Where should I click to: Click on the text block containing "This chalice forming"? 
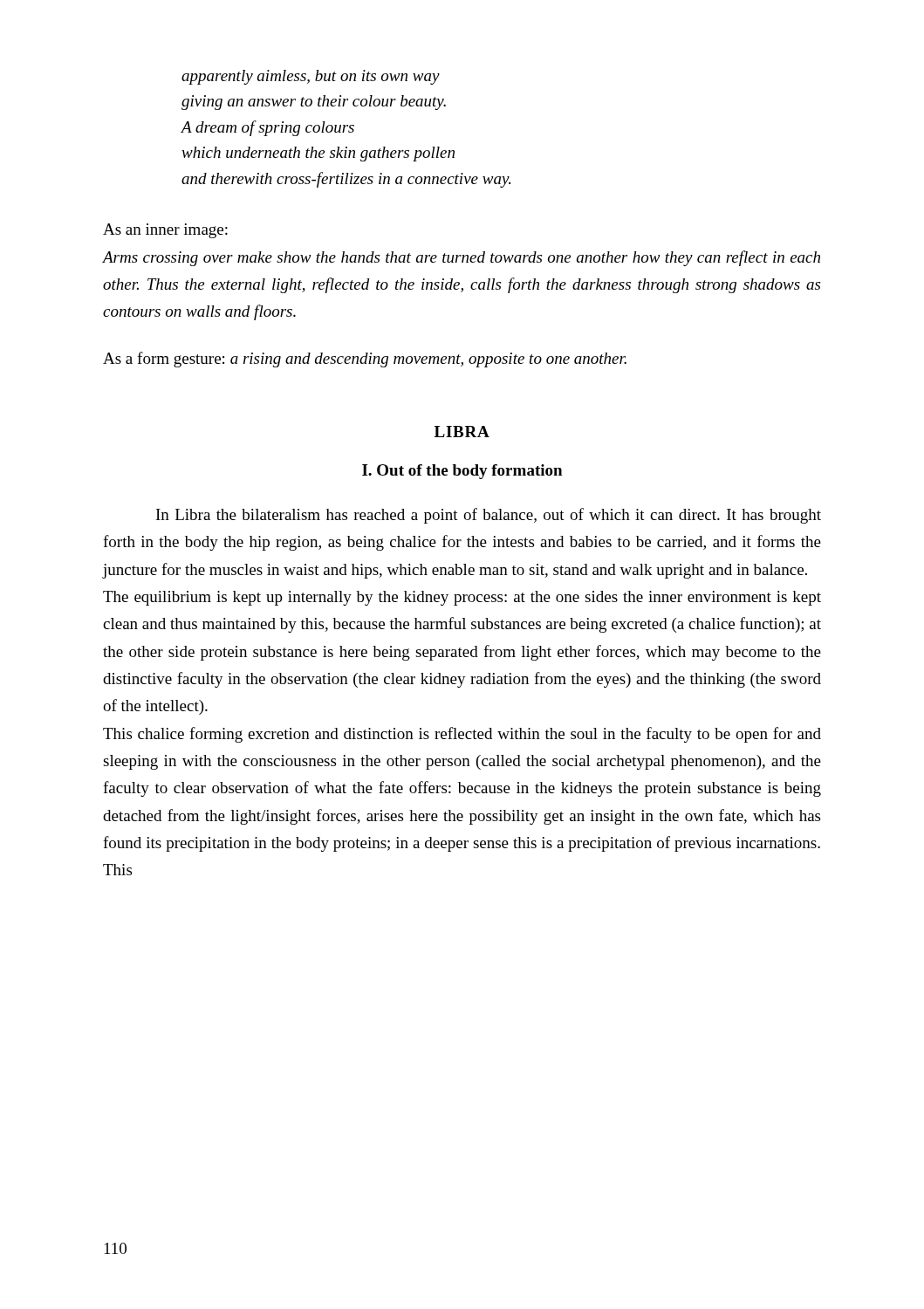pos(462,802)
